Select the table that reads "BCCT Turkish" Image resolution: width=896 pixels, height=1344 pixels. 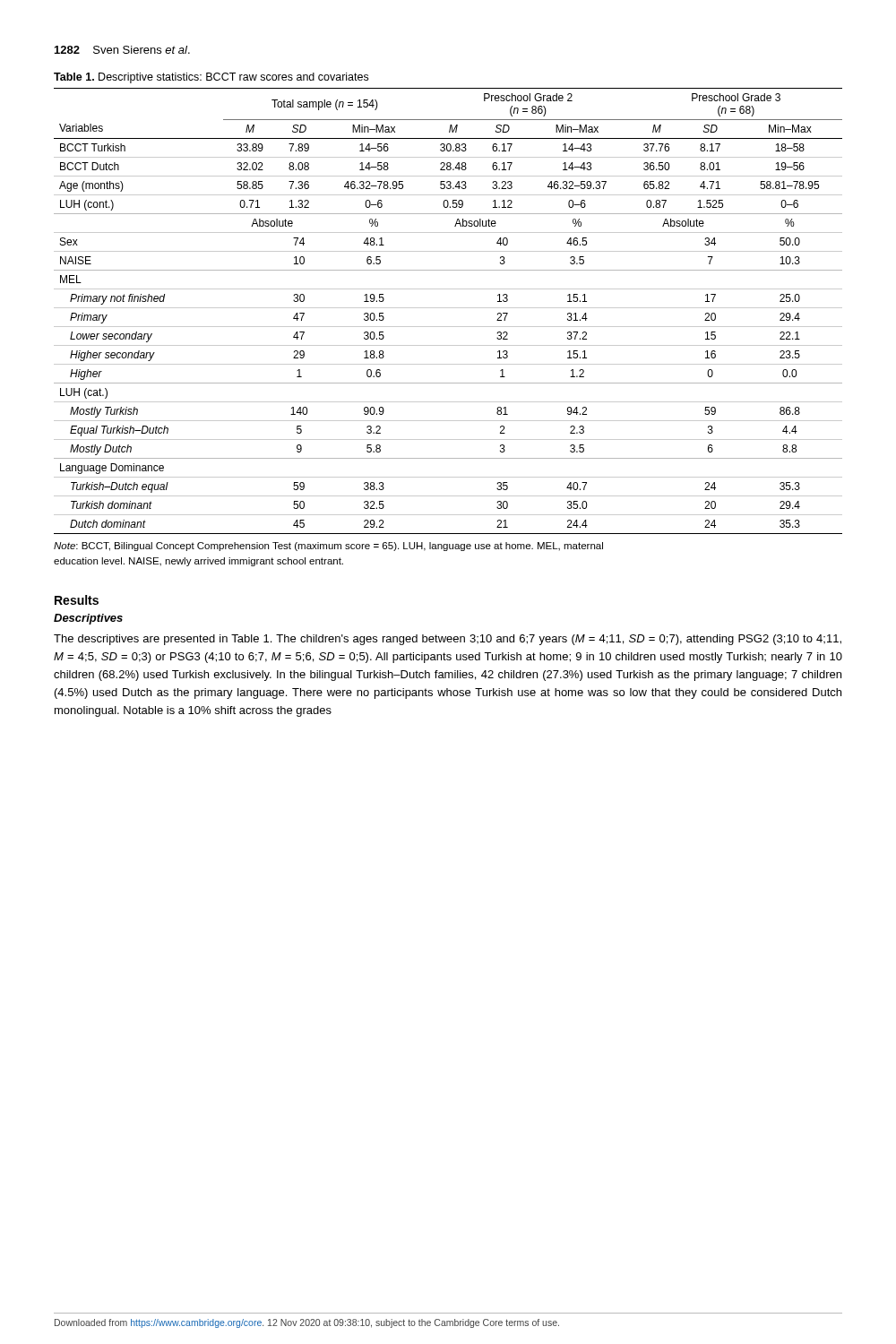click(448, 311)
